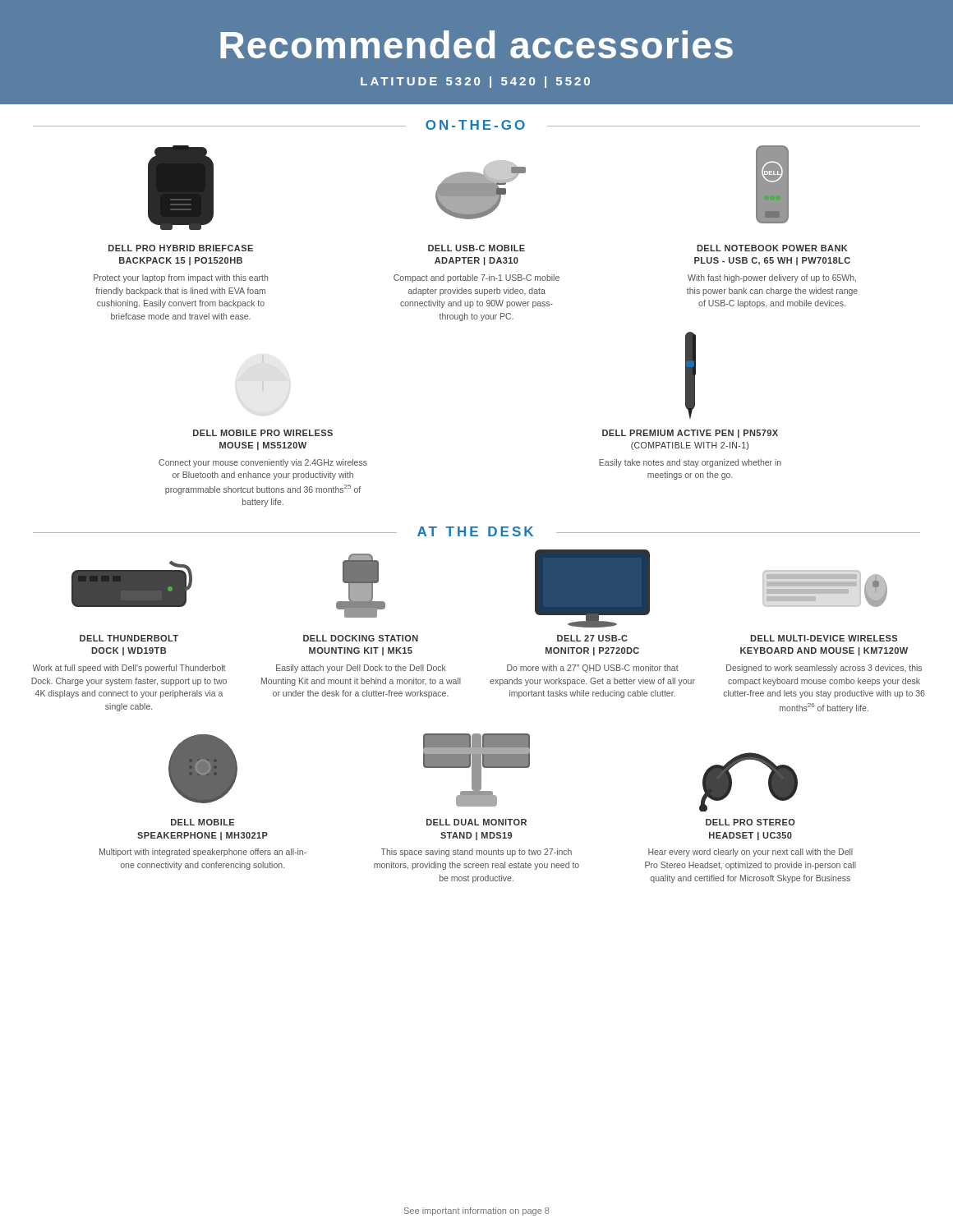
Task: Locate the element starting "Easily attach your Dell Dock to the Dell"
Action: click(x=361, y=681)
